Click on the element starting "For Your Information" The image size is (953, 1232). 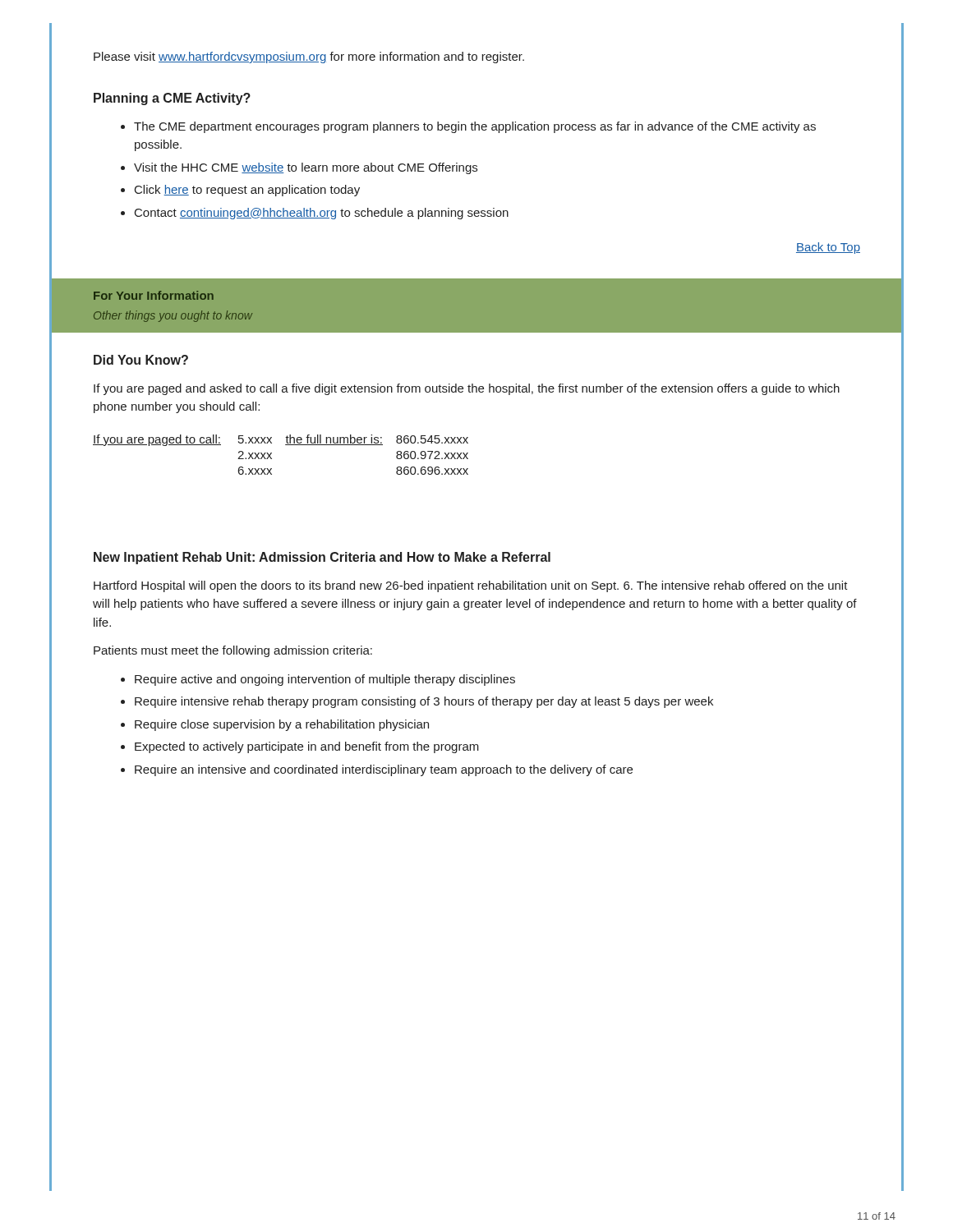[x=154, y=295]
